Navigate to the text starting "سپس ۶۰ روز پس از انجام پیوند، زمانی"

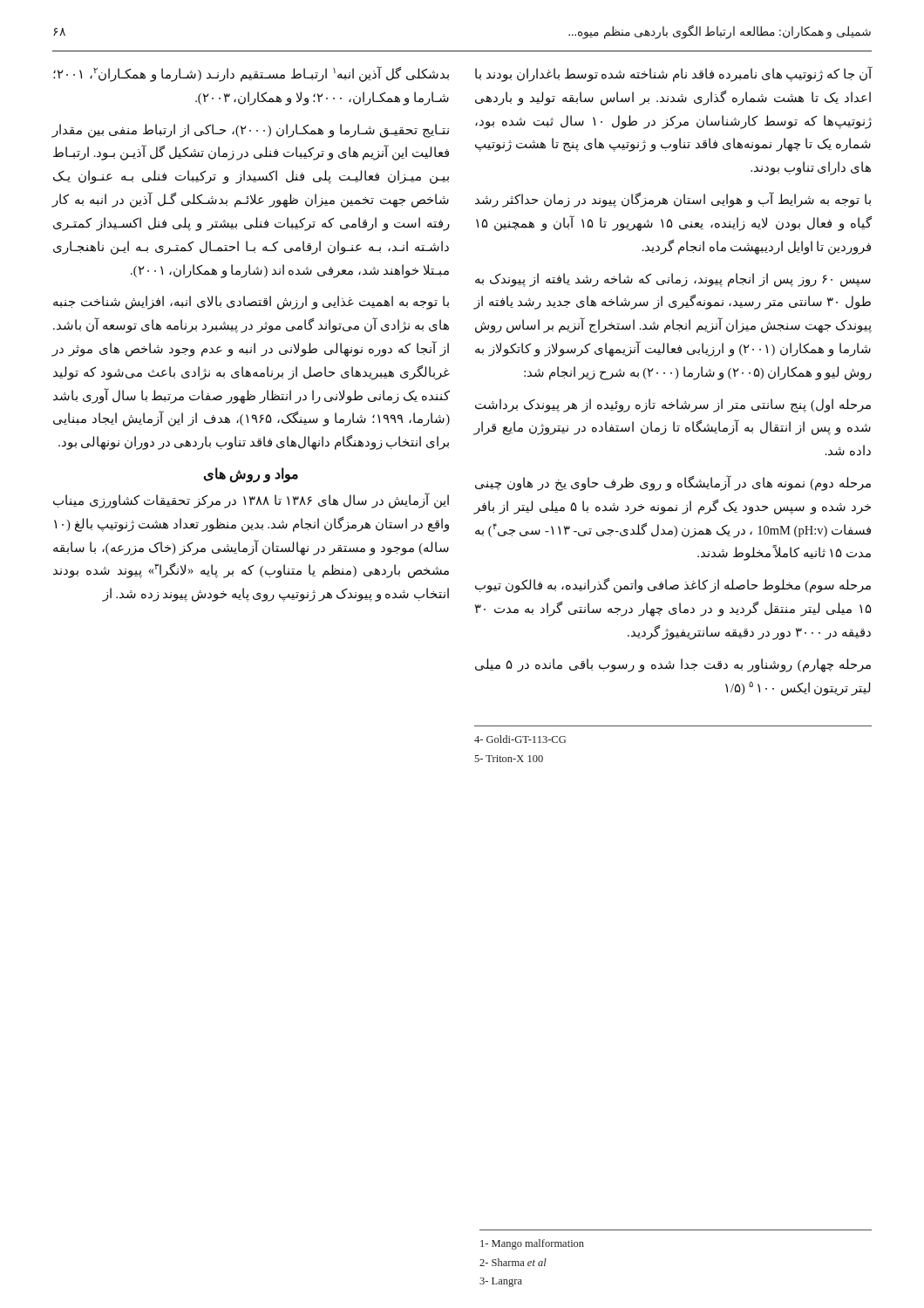pyautogui.click(x=673, y=325)
